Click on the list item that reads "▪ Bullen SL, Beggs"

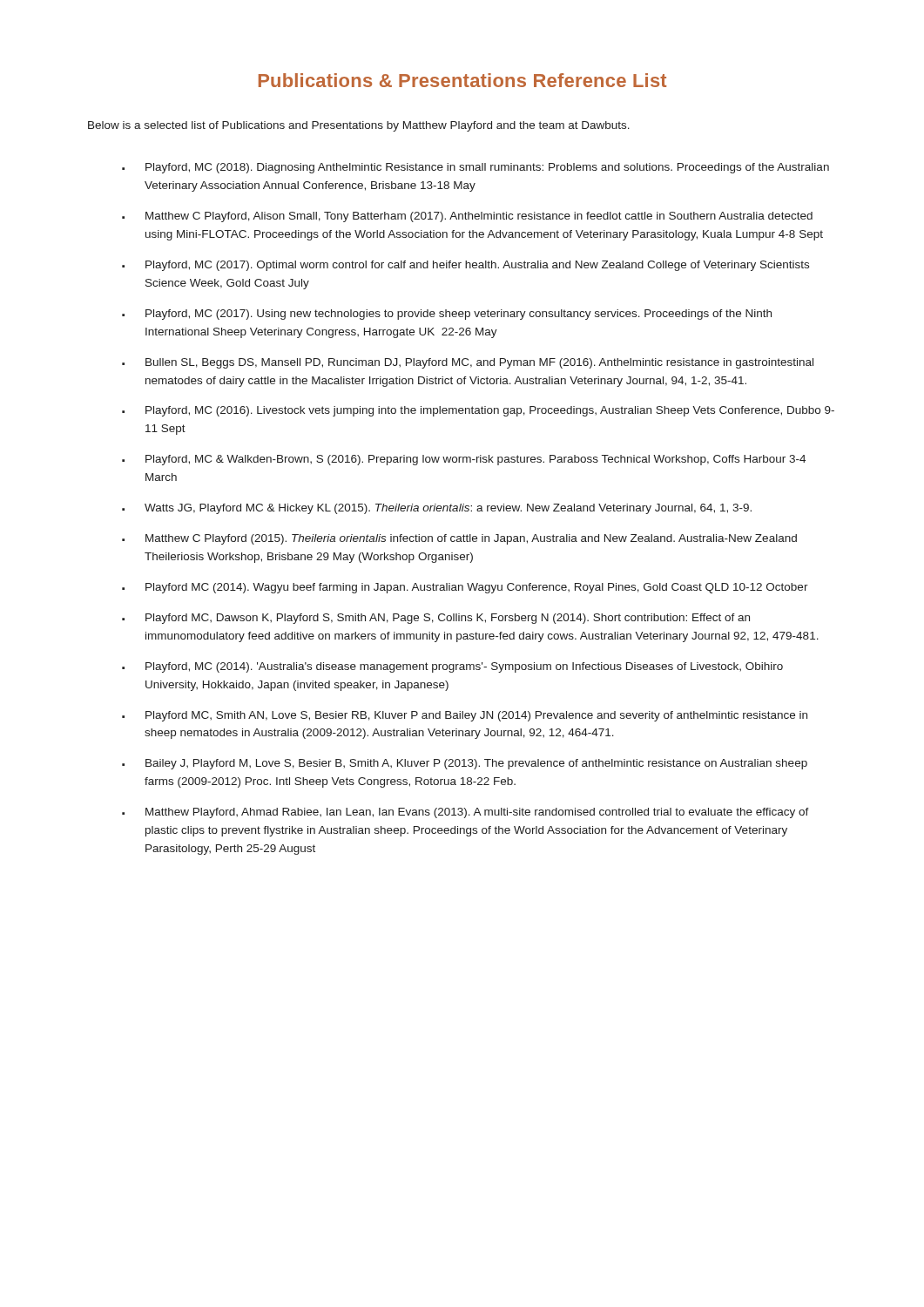pos(479,372)
